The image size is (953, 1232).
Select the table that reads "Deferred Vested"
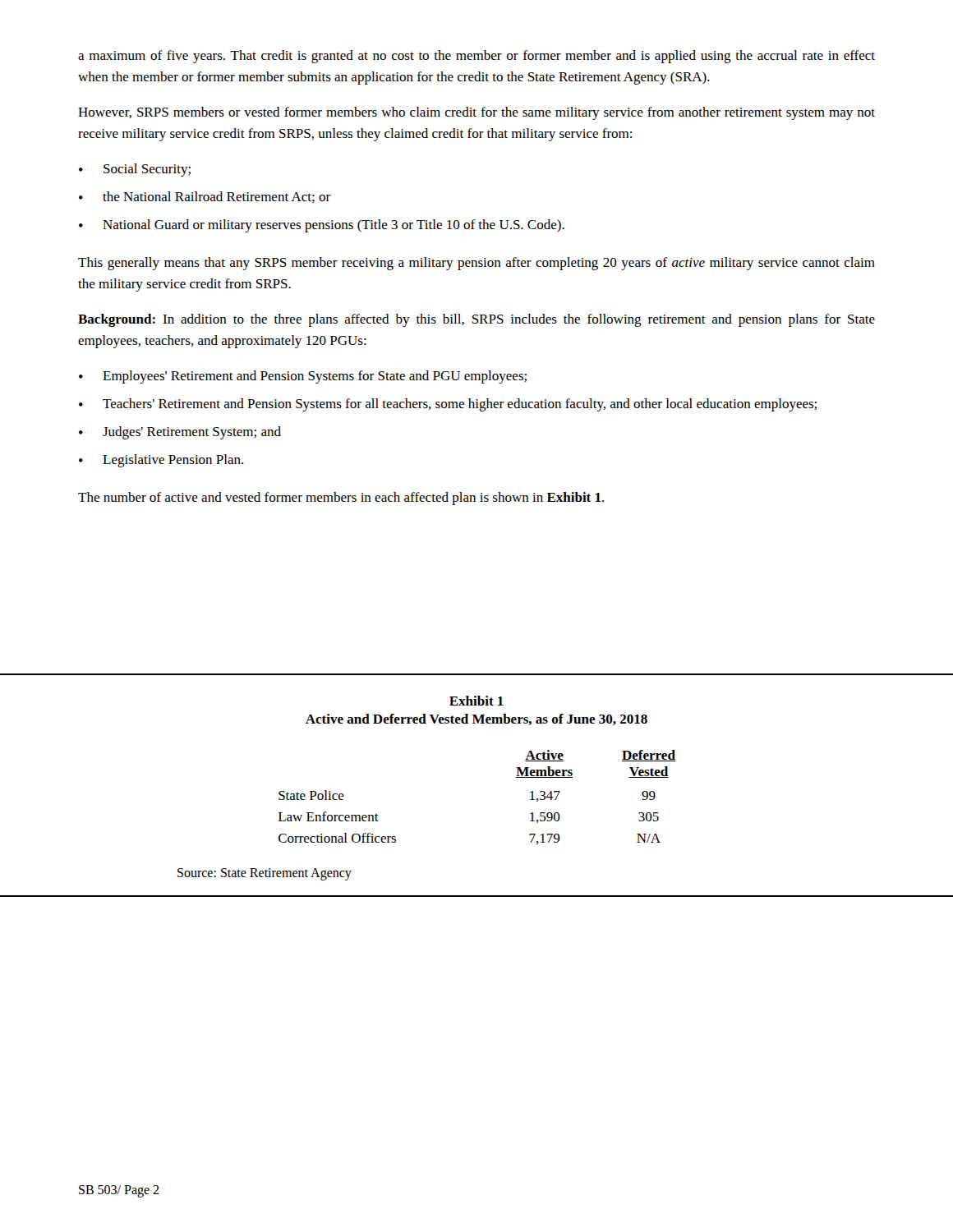[476, 798]
